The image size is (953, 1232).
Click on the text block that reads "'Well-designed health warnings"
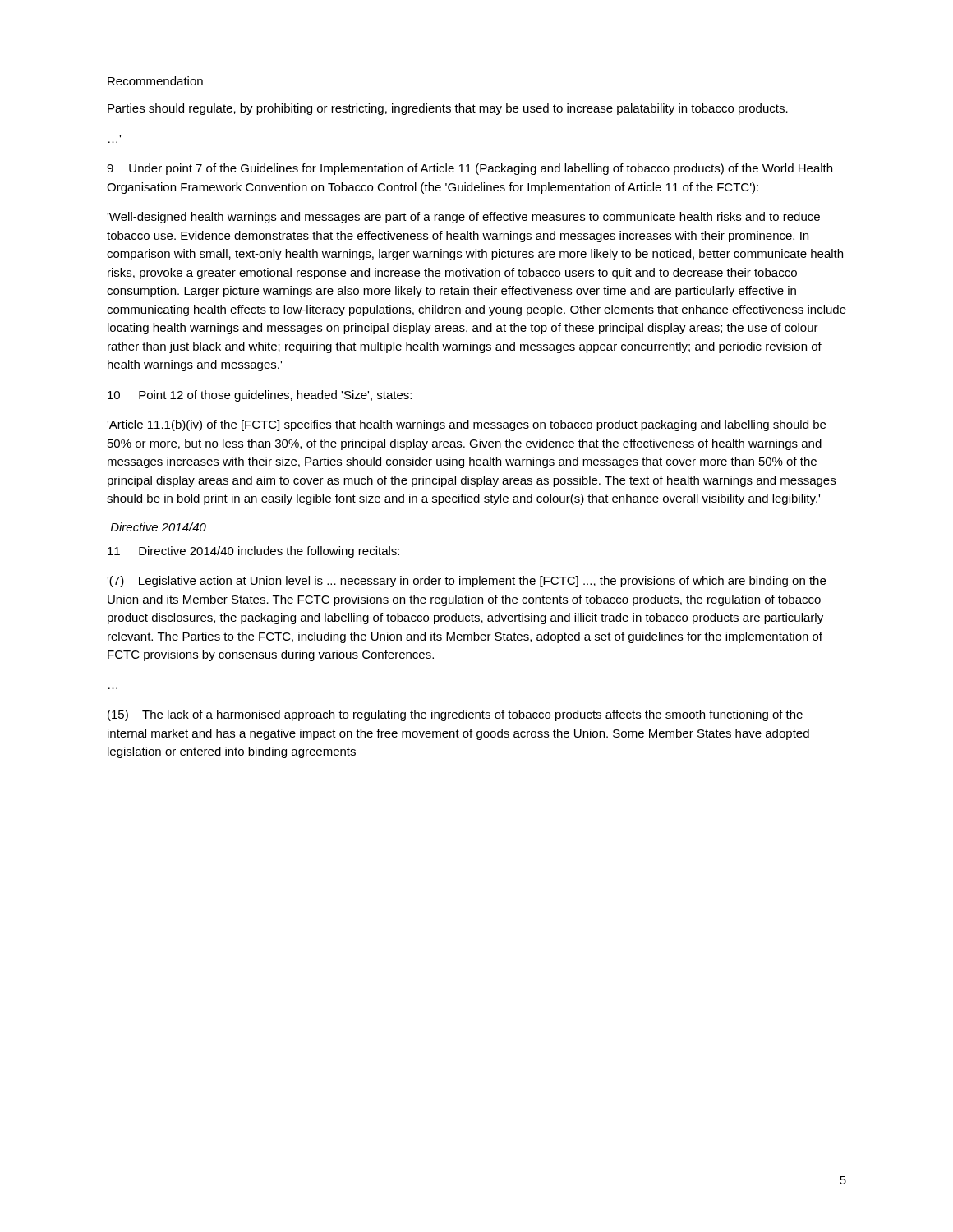(476, 291)
